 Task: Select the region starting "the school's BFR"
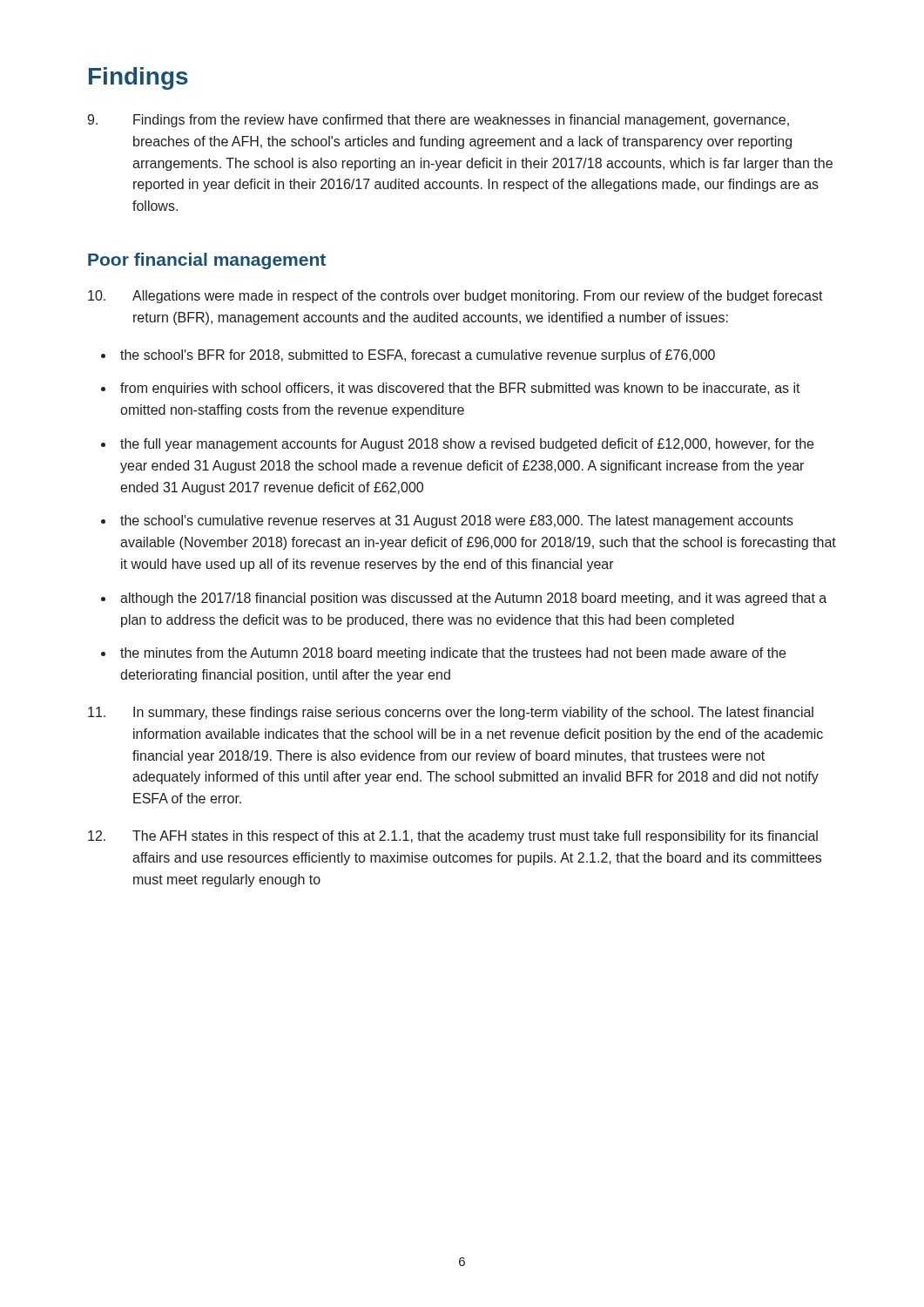[418, 355]
